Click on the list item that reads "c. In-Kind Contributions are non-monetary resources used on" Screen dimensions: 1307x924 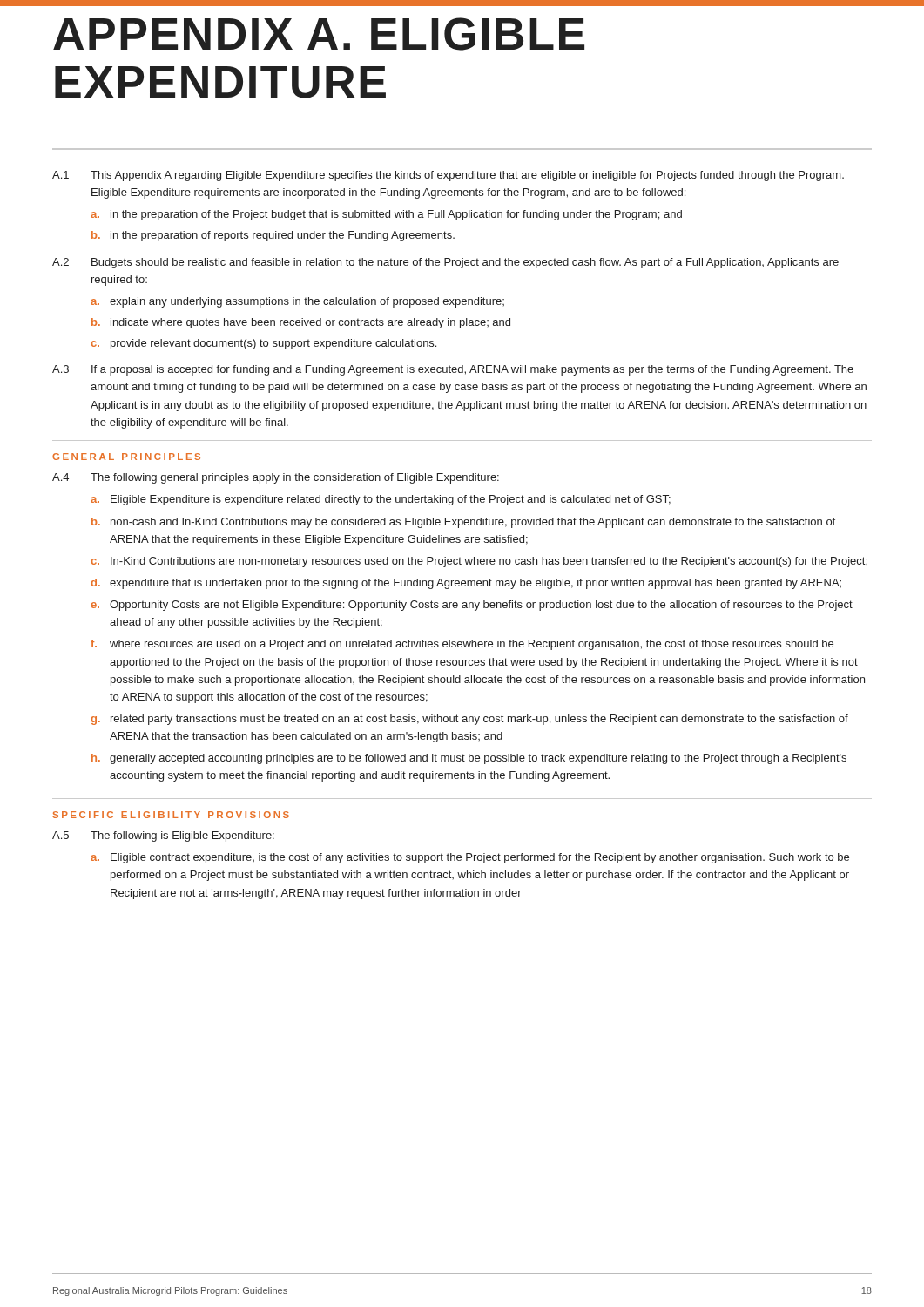pyautogui.click(x=479, y=561)
